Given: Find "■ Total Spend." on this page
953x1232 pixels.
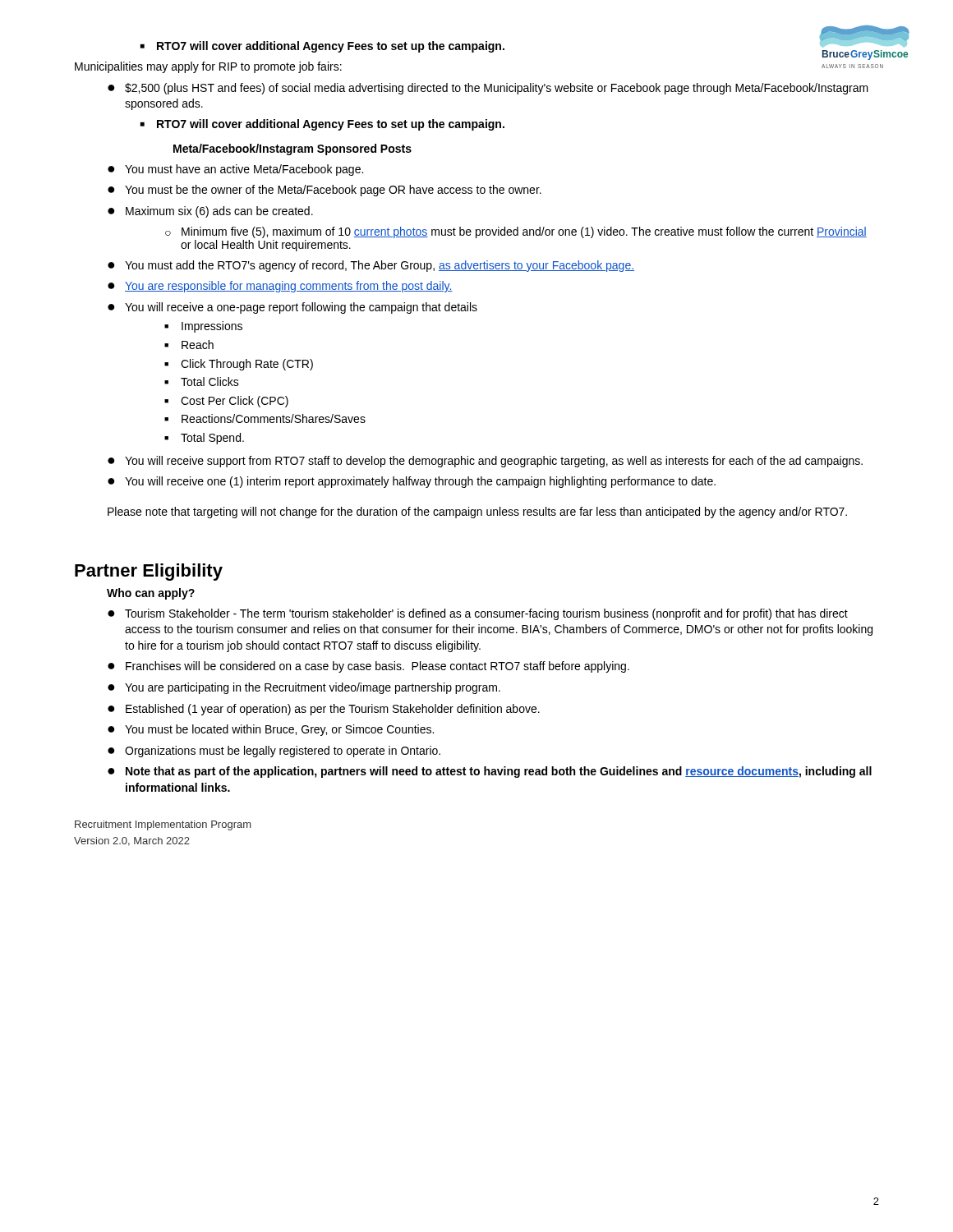Looking at the screenshot, I should click(x=205, y=438).
